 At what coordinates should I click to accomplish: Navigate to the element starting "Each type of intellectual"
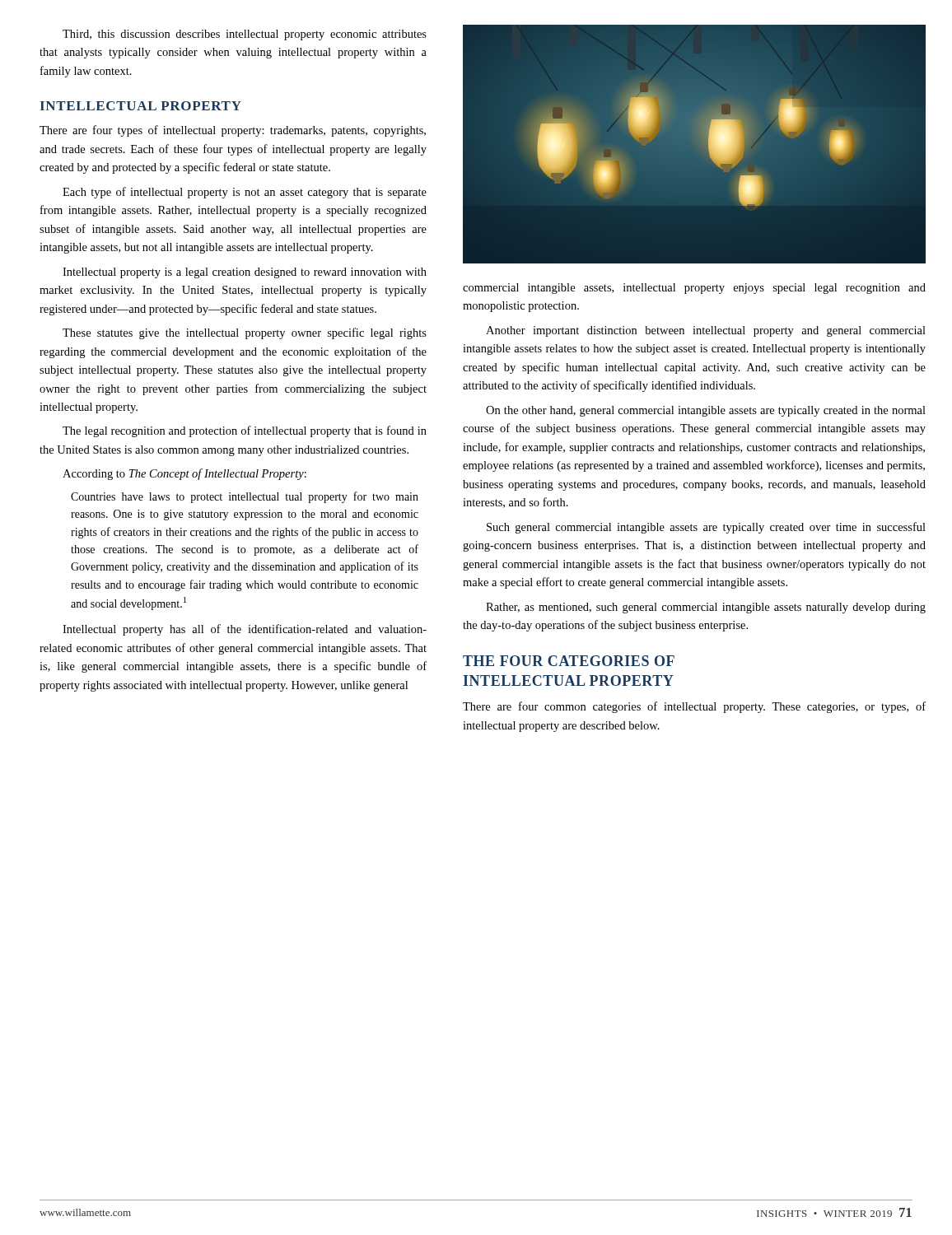click(233, 220)
